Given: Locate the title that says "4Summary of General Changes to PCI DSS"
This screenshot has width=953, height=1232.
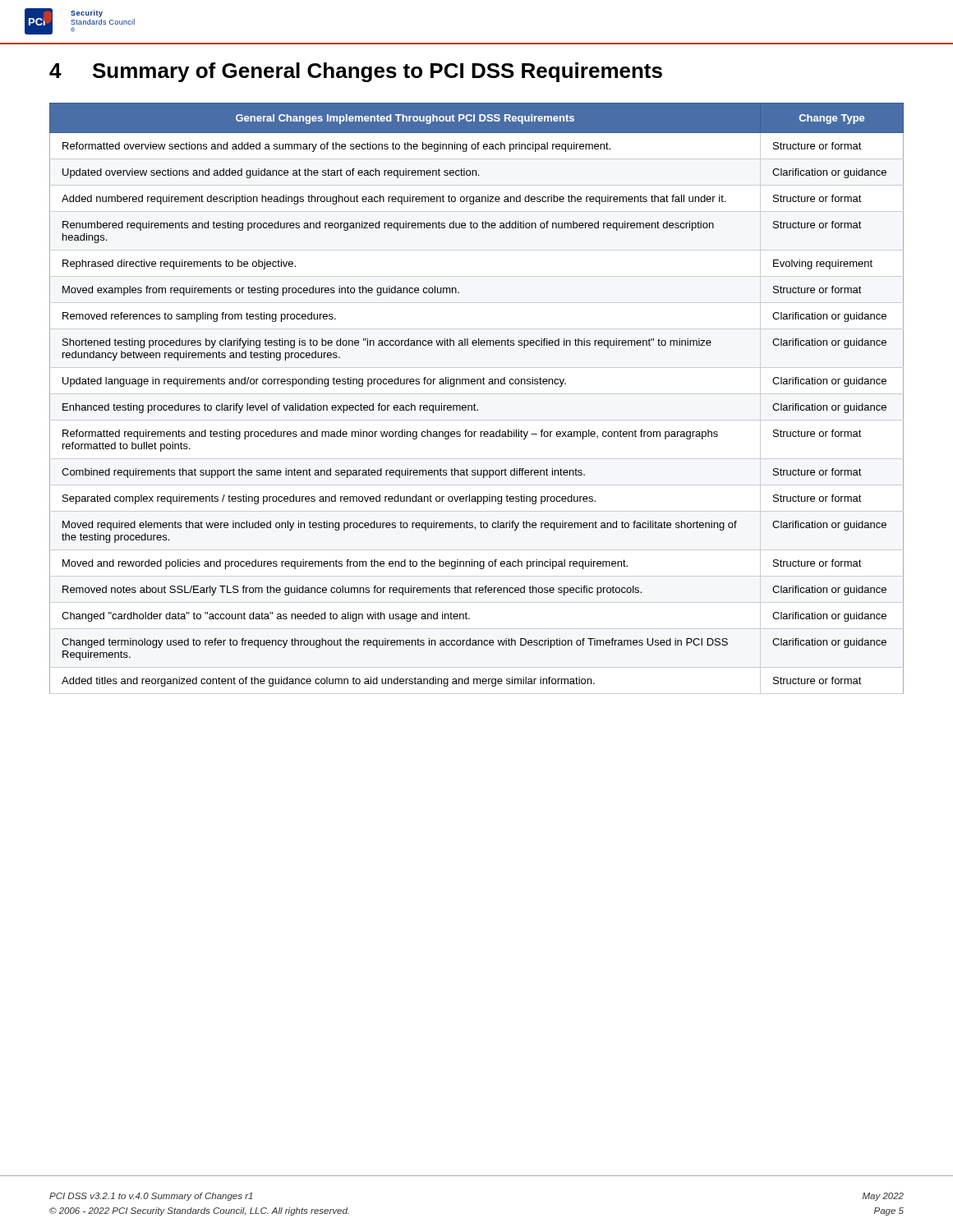Looking at the screenshot, I should [x=476, y=71].
